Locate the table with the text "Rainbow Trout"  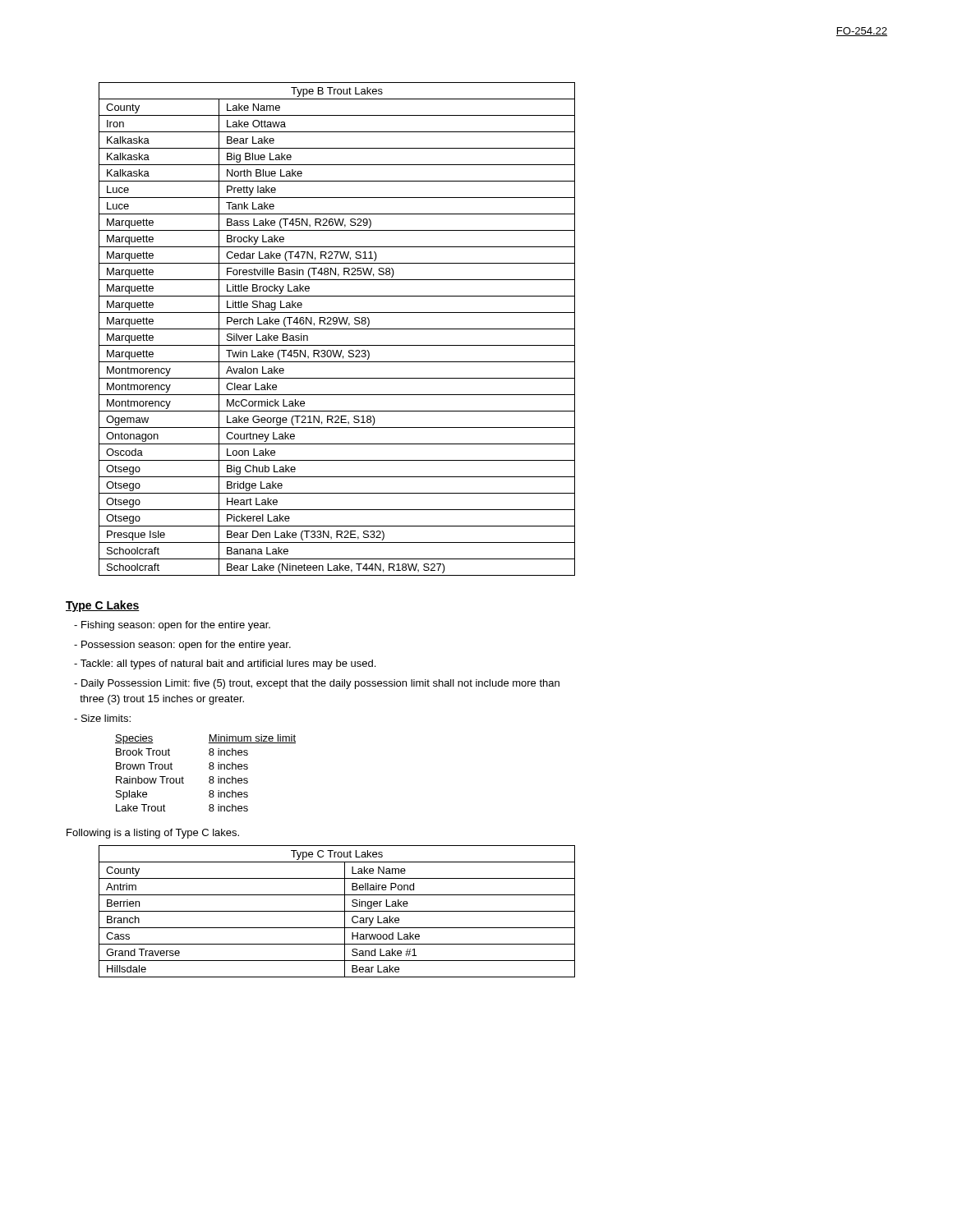(x=476, y=773)
